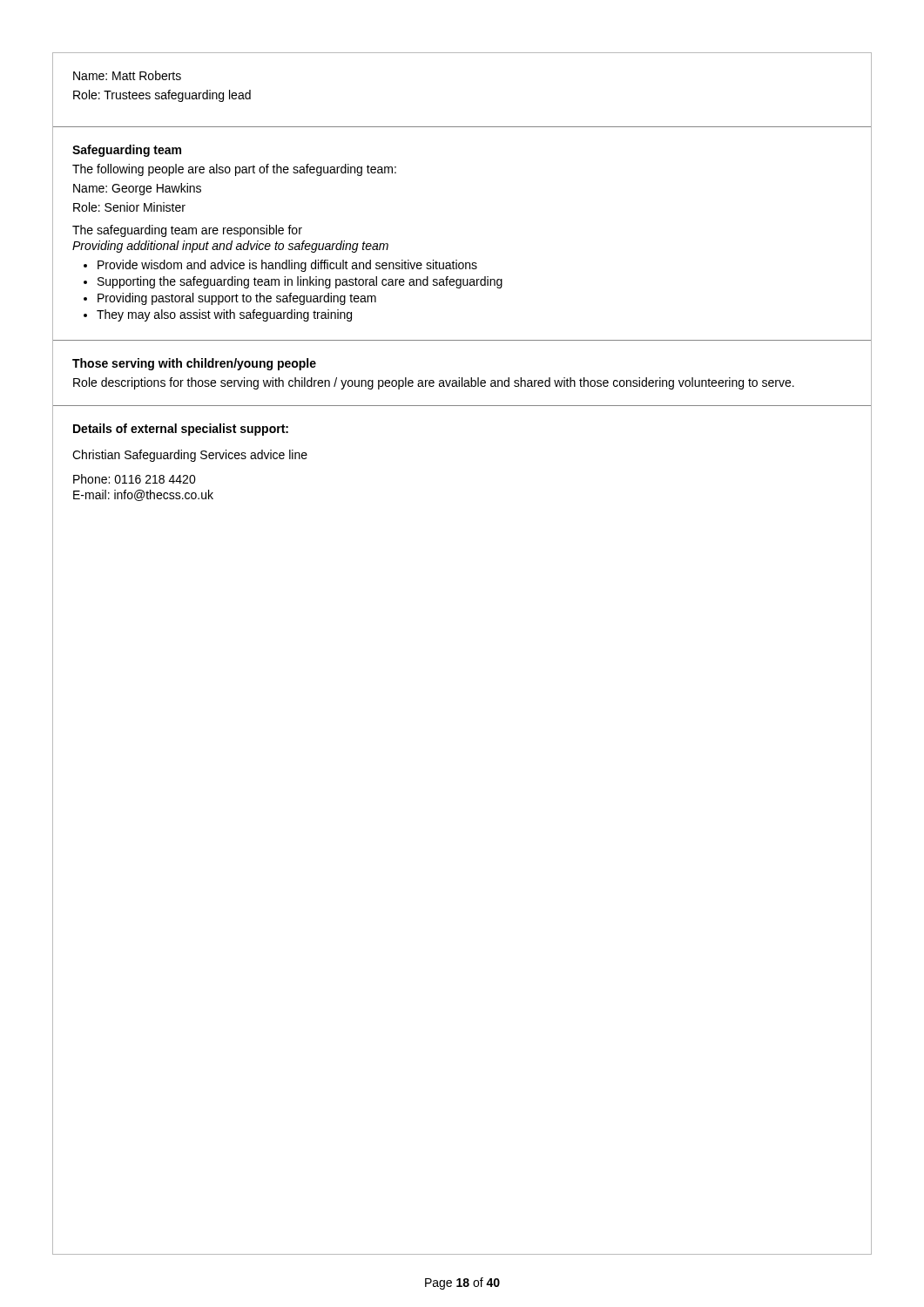
Task: Locate the text block that says "The safeguarding team are responsible for Providing additional"
Action: pos(187,231)
